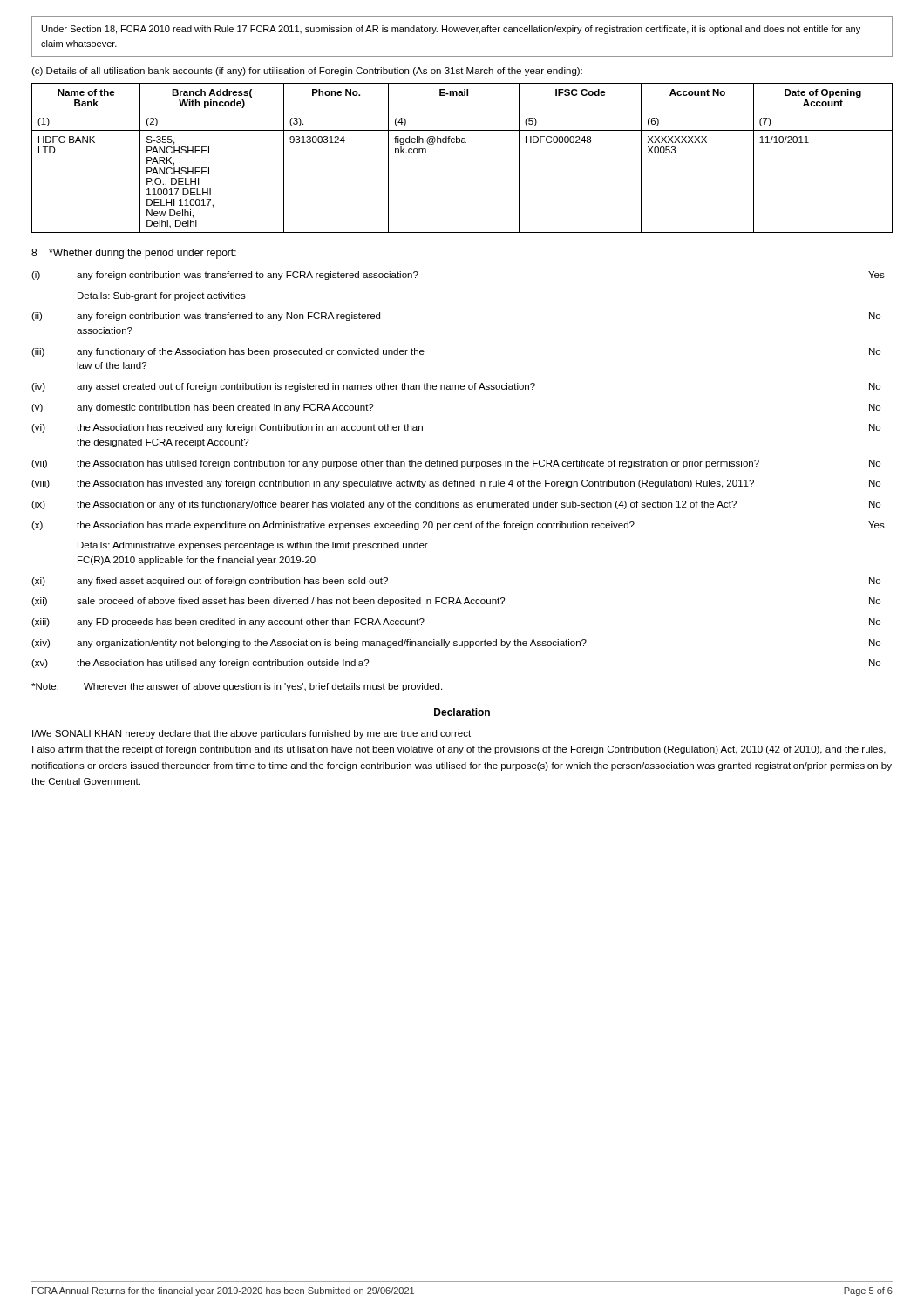Find the list item containing "(xv) the Association has utilised any foreign contribution"

click(223, 663)
